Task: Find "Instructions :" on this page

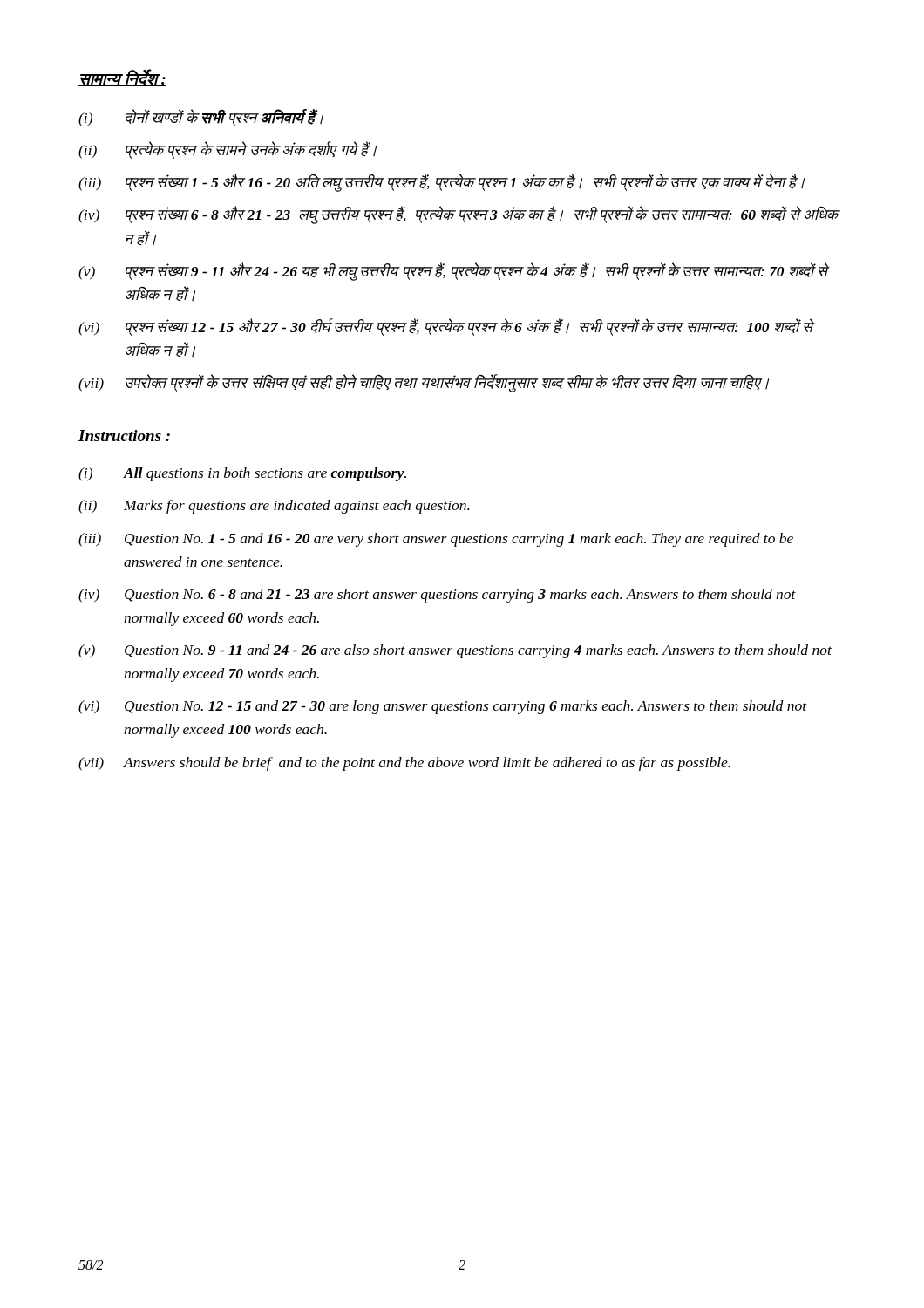Action: tap(125, 436)
